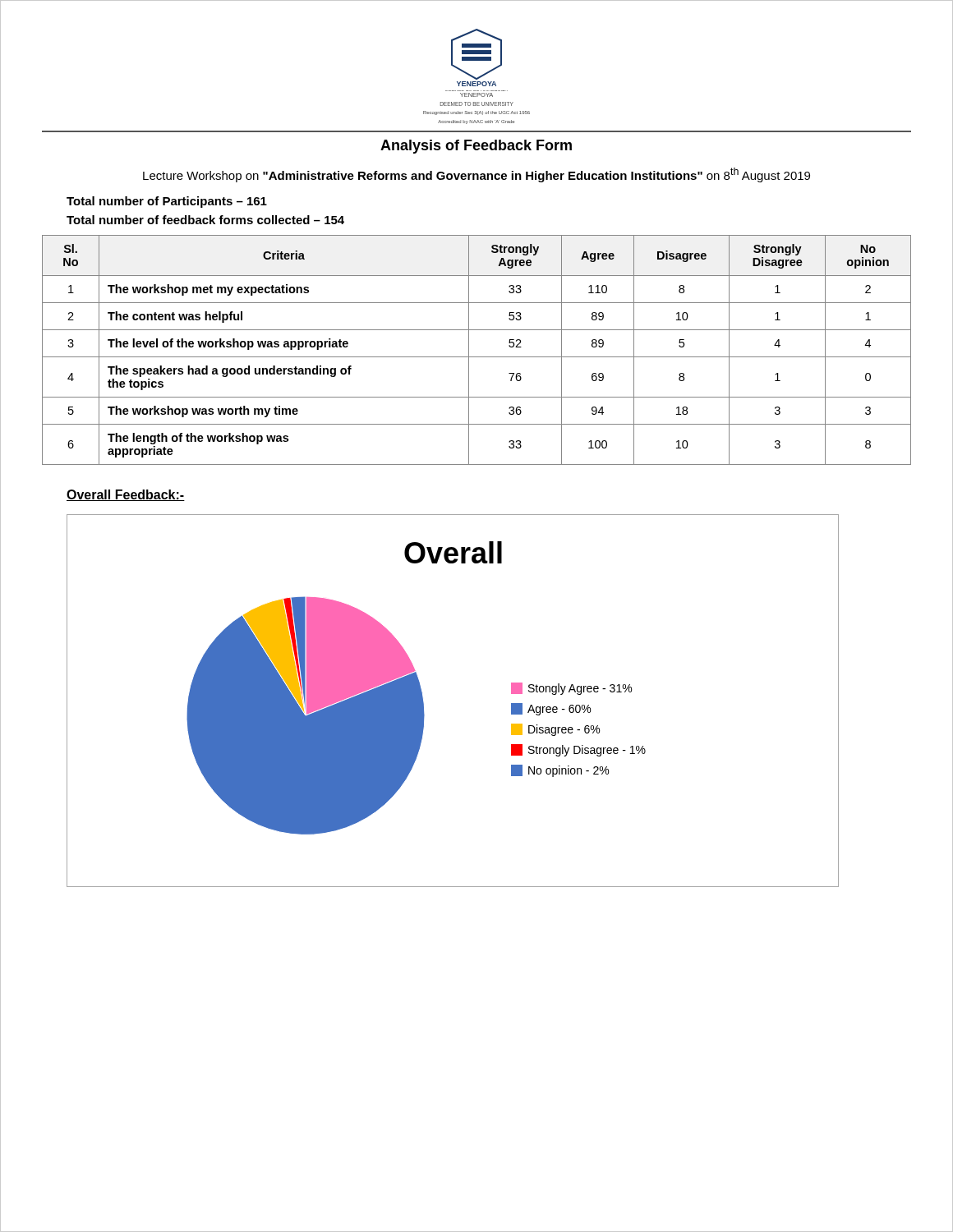This screenshot has height=1232, width=953.
Task: Point to the block beginning "Lecture Workshop on"
Action: [x=476, y=174]
